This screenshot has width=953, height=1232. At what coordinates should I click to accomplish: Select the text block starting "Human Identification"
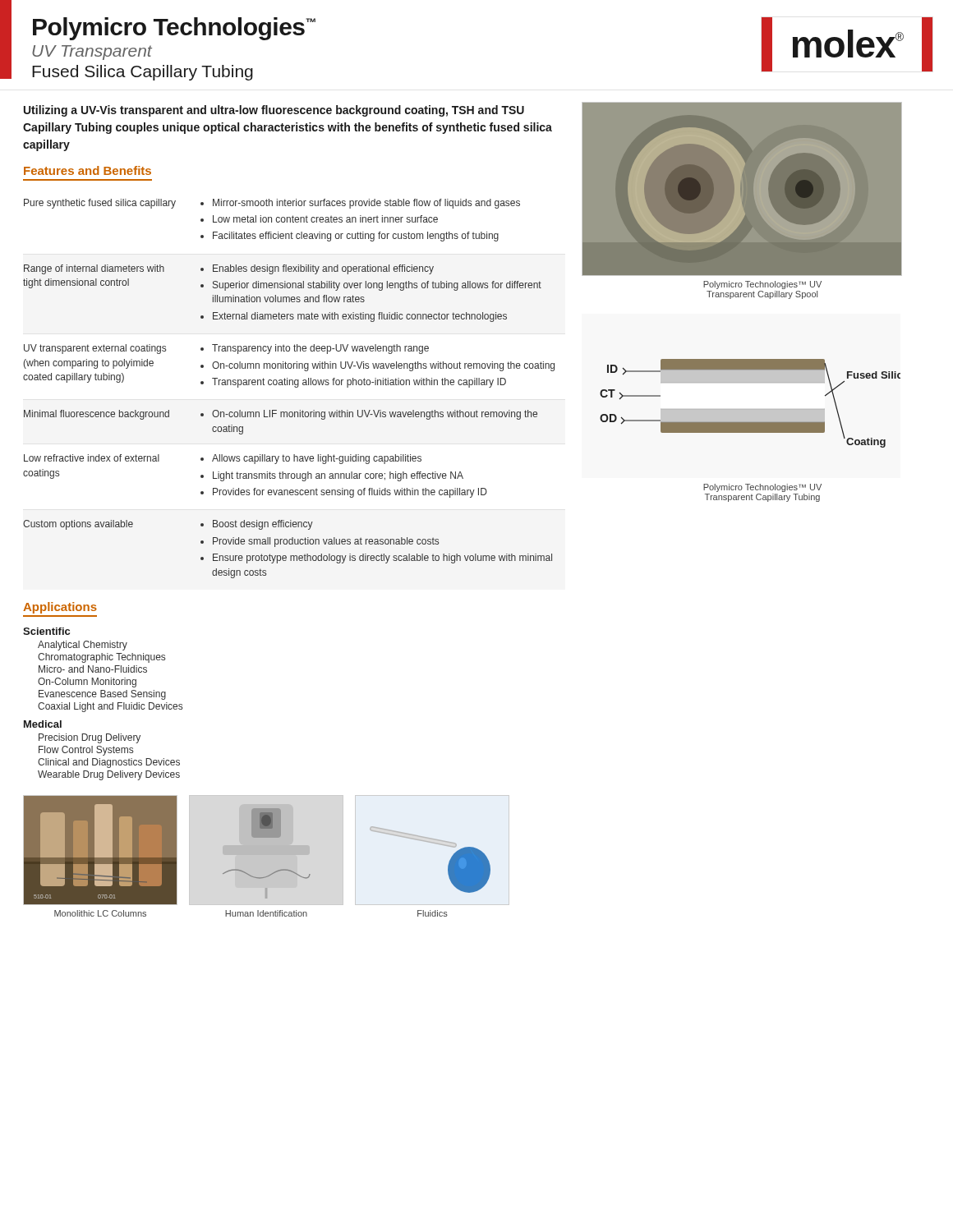(x=266, y=913)
